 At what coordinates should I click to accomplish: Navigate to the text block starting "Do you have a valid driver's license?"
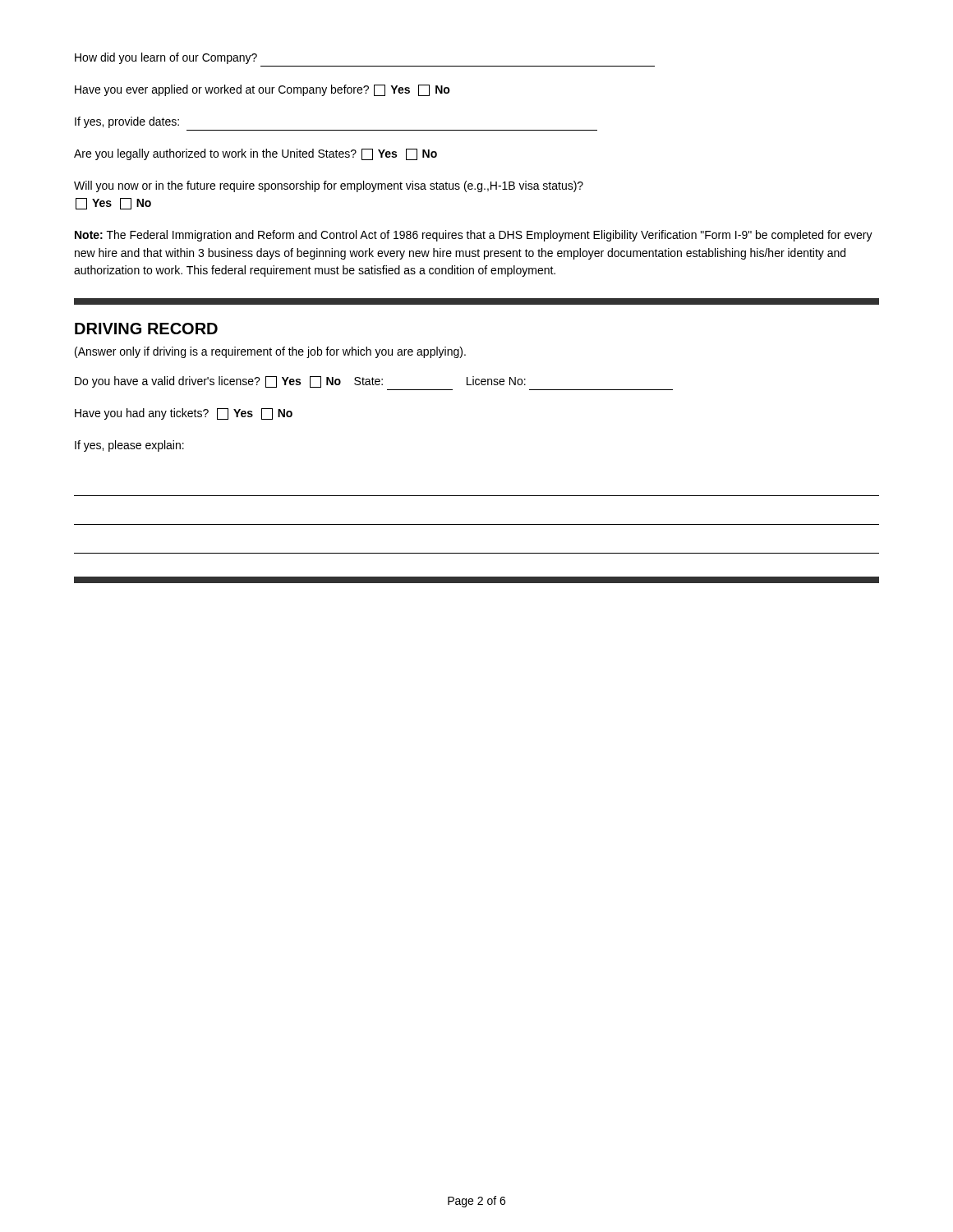click(374, 382)
